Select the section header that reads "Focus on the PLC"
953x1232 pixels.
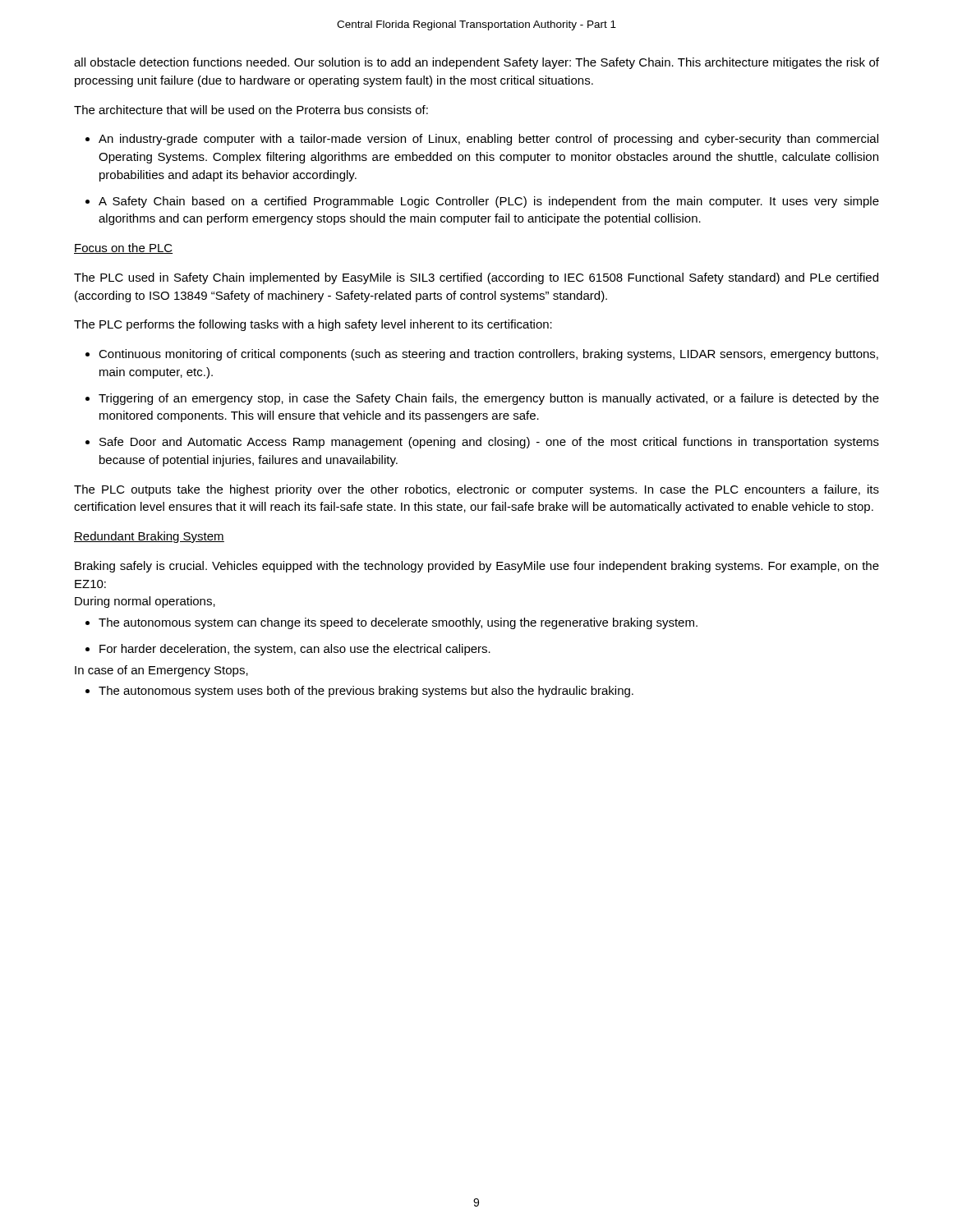pyautogui.click(x=123, y=248)
